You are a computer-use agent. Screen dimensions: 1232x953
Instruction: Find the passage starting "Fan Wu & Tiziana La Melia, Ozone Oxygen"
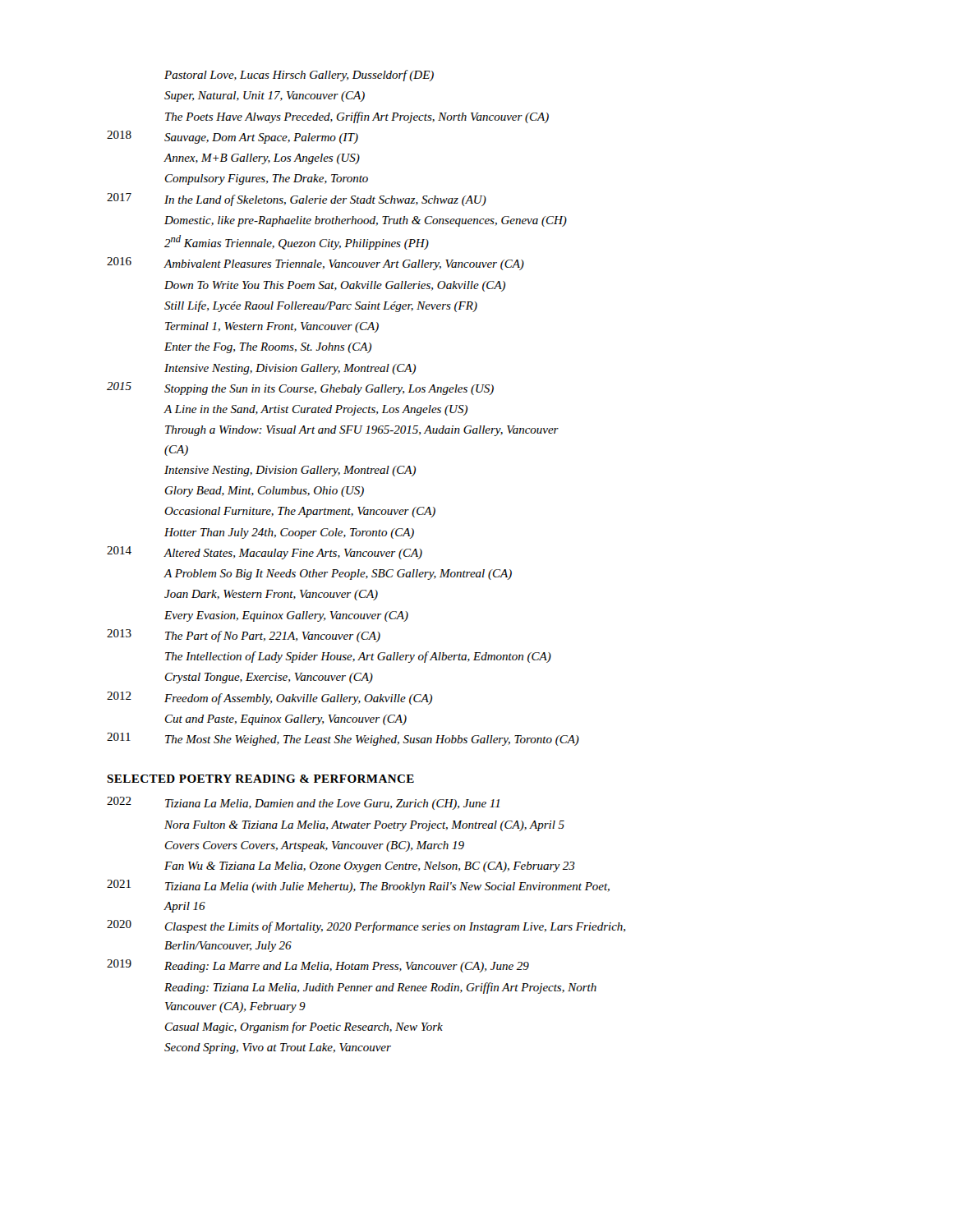[x=476, y=866]
